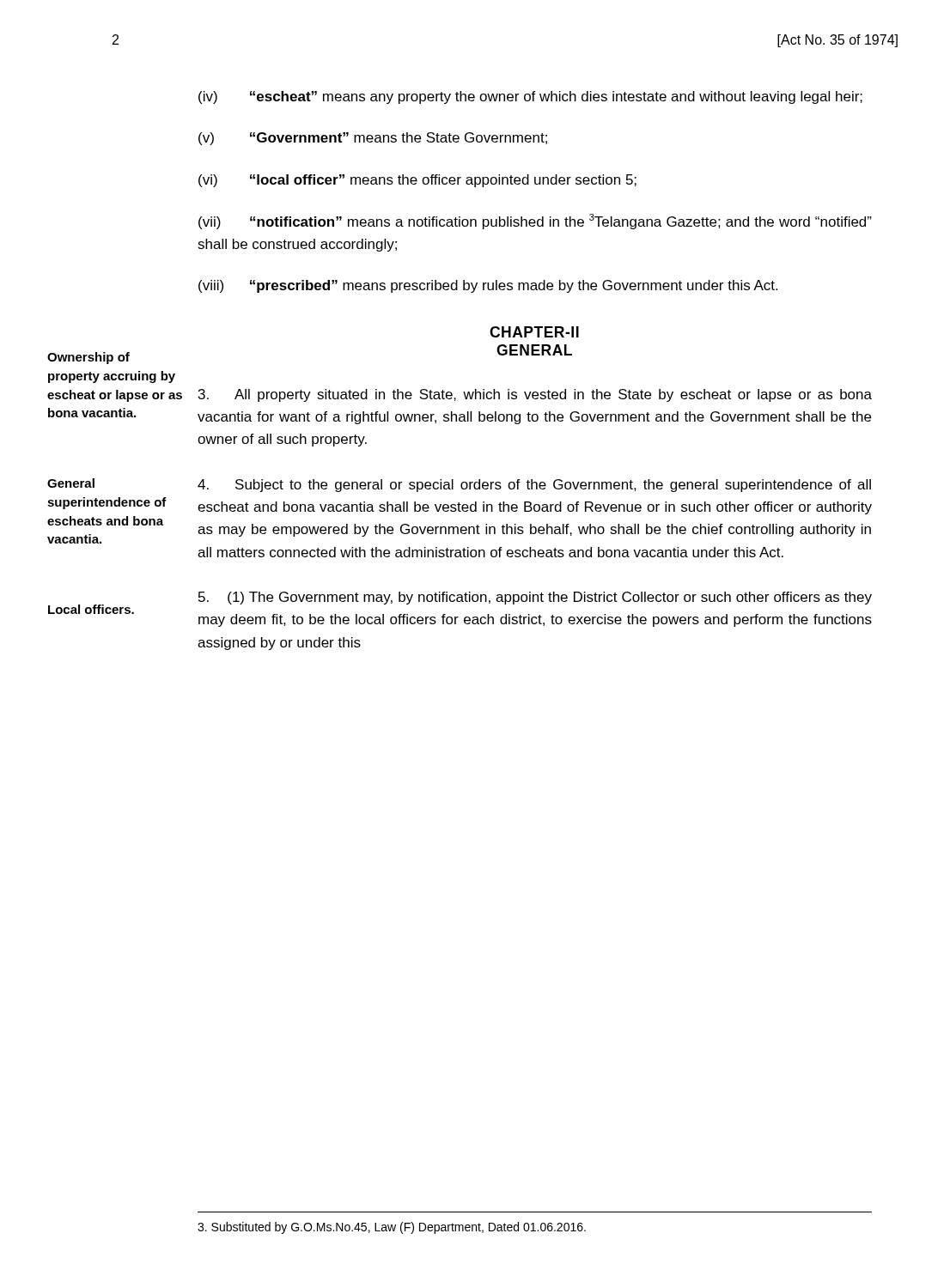Find the text block with the text "(1) The Government may, by"
The image size is (950, 1288).
pyautogui.click(x=535, y=620)
